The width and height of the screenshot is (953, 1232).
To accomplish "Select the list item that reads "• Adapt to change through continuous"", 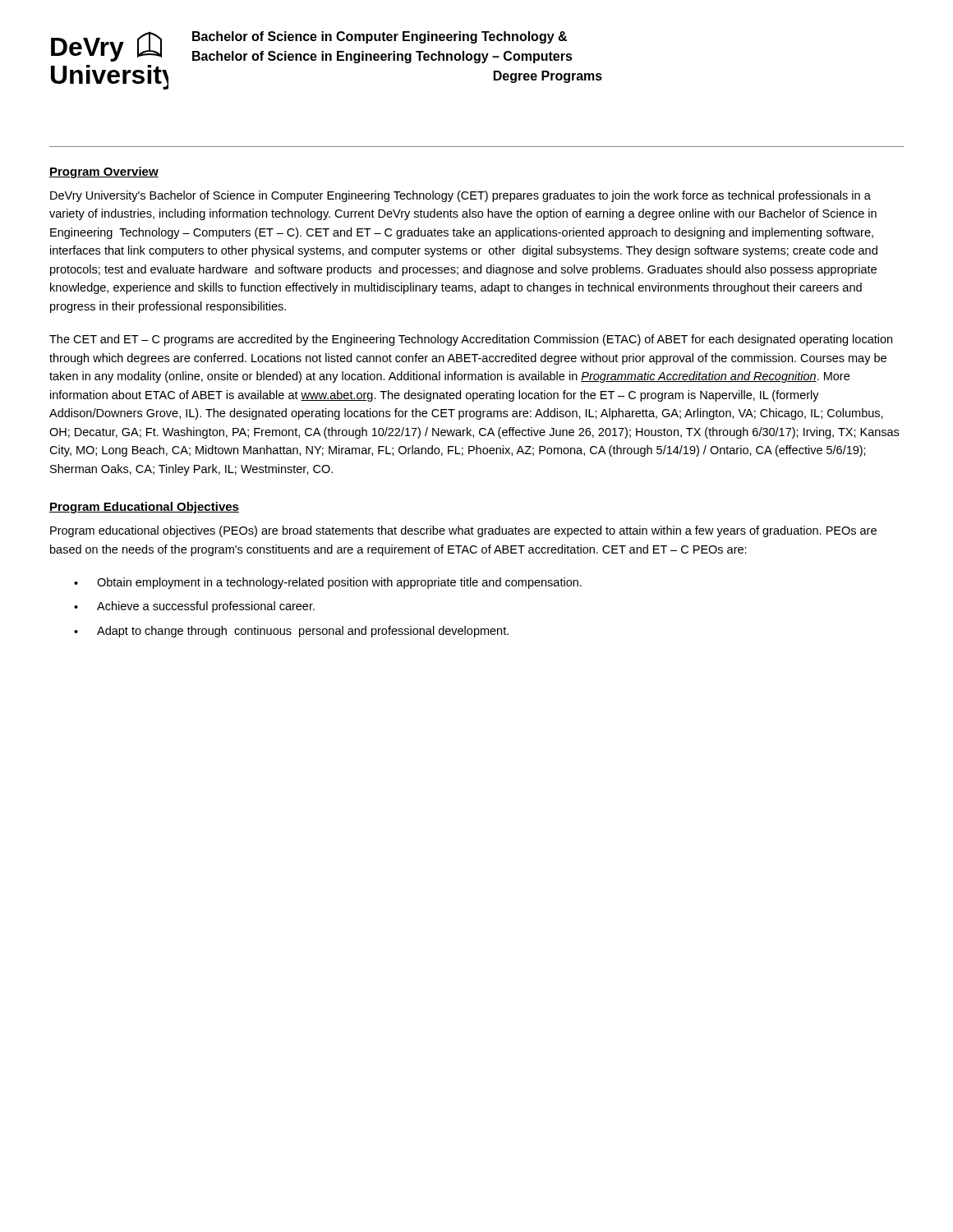I will pyautogui.click(x=476, y=631).
